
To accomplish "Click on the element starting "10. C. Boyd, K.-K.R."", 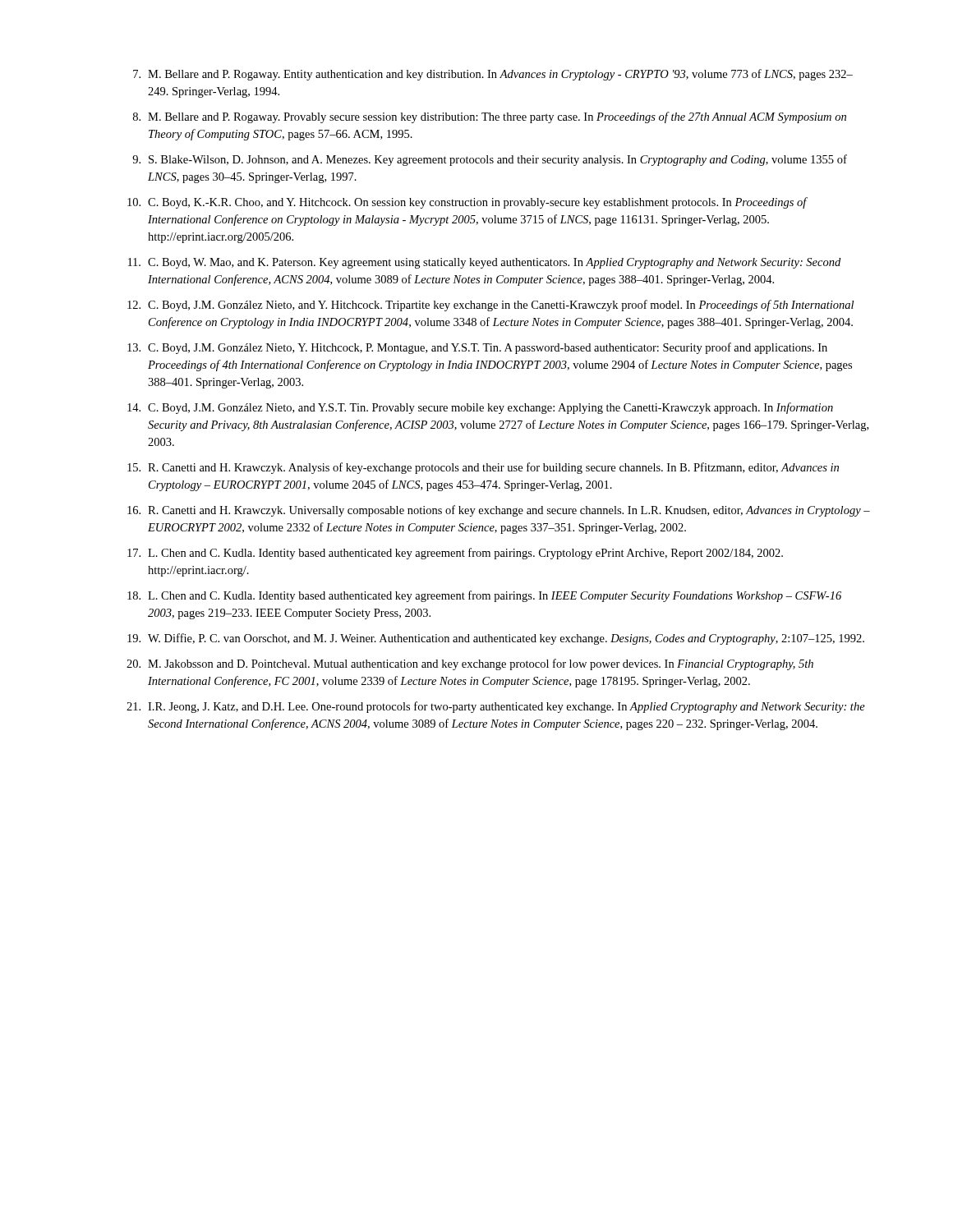I will point(489,220).
